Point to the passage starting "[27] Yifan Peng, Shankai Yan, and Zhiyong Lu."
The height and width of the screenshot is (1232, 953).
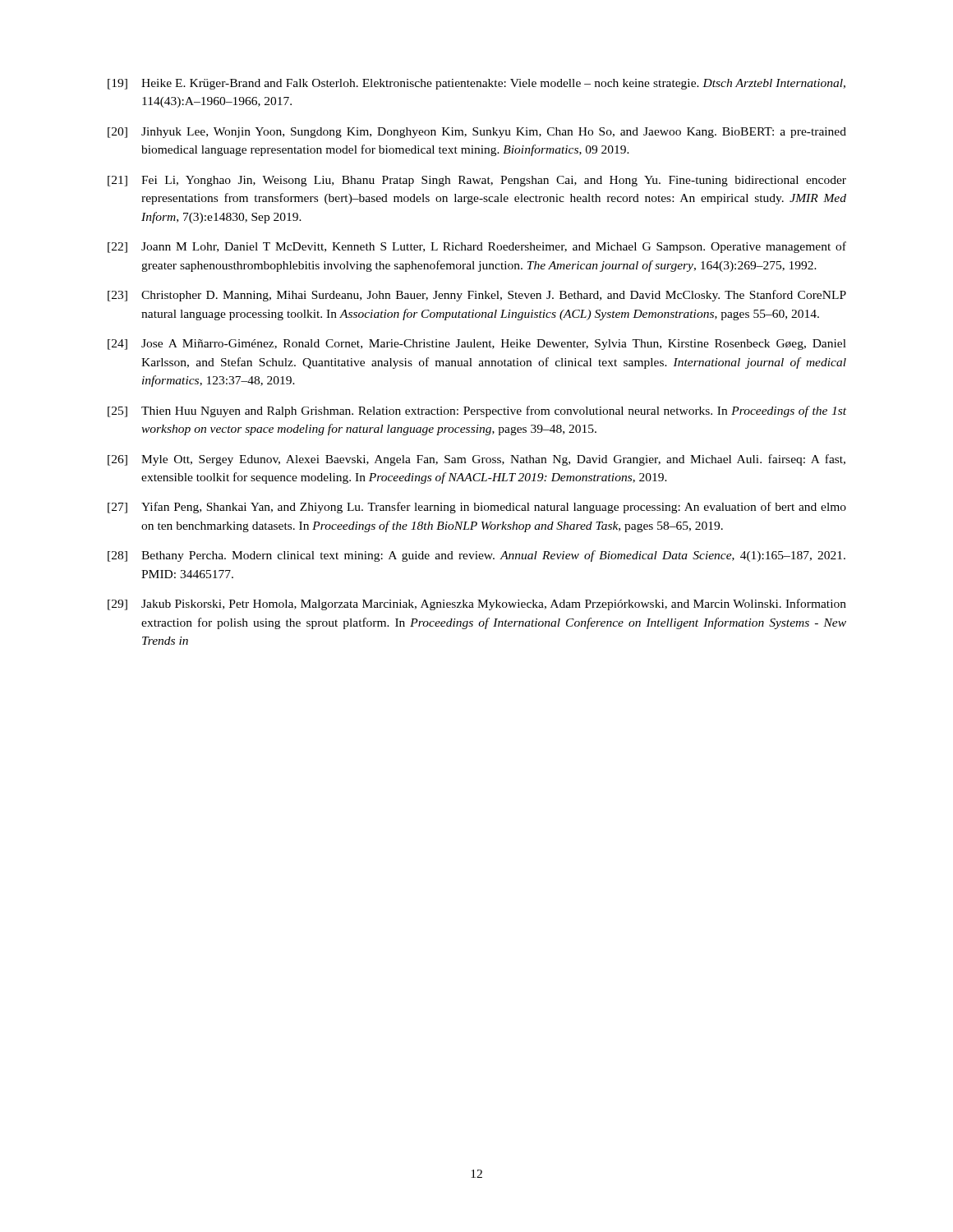[x=476, y=517]
